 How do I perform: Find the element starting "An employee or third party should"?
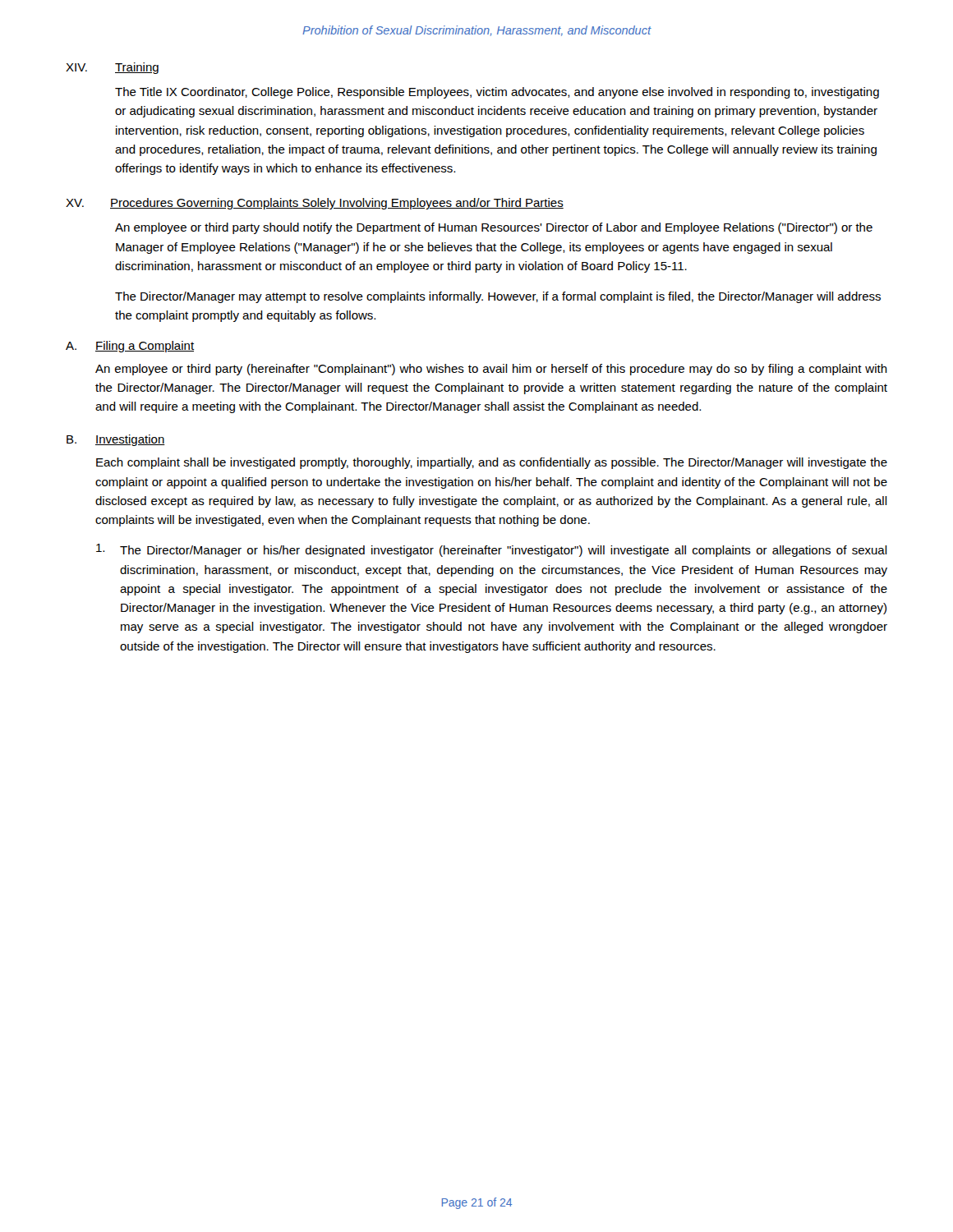494,246
